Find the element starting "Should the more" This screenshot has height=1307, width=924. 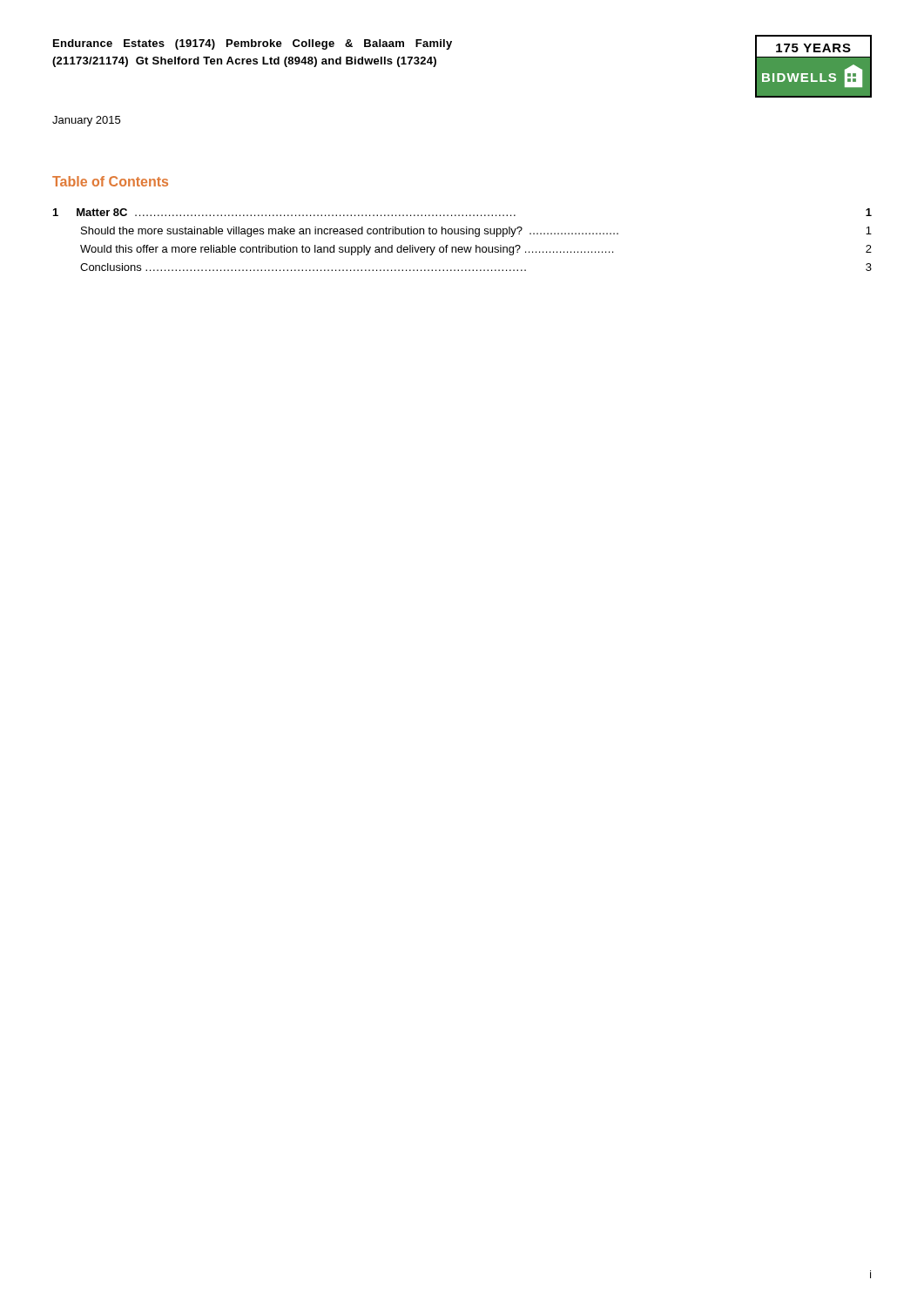[x=476, y=230]
